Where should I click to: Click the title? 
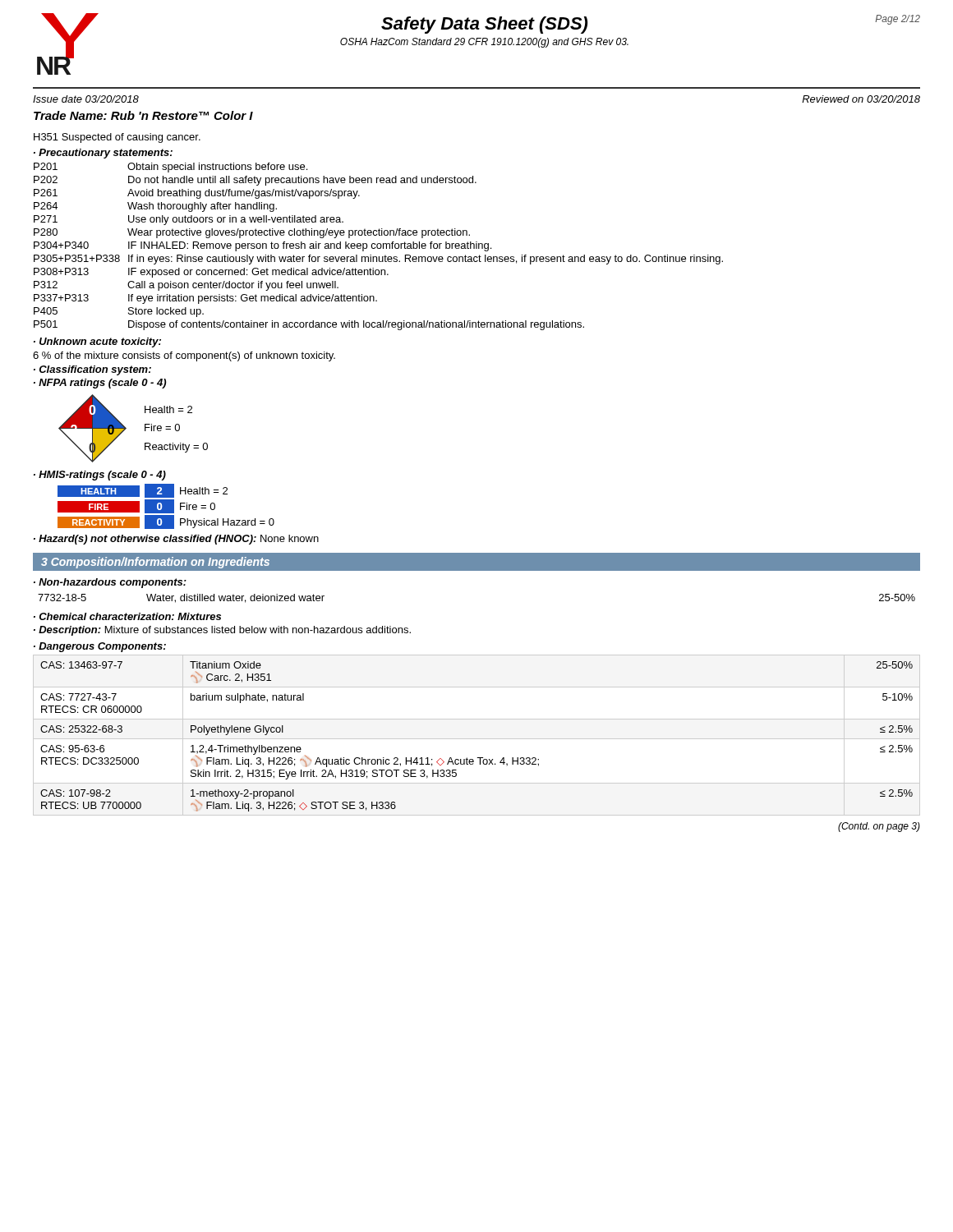(x=143, y=115)
